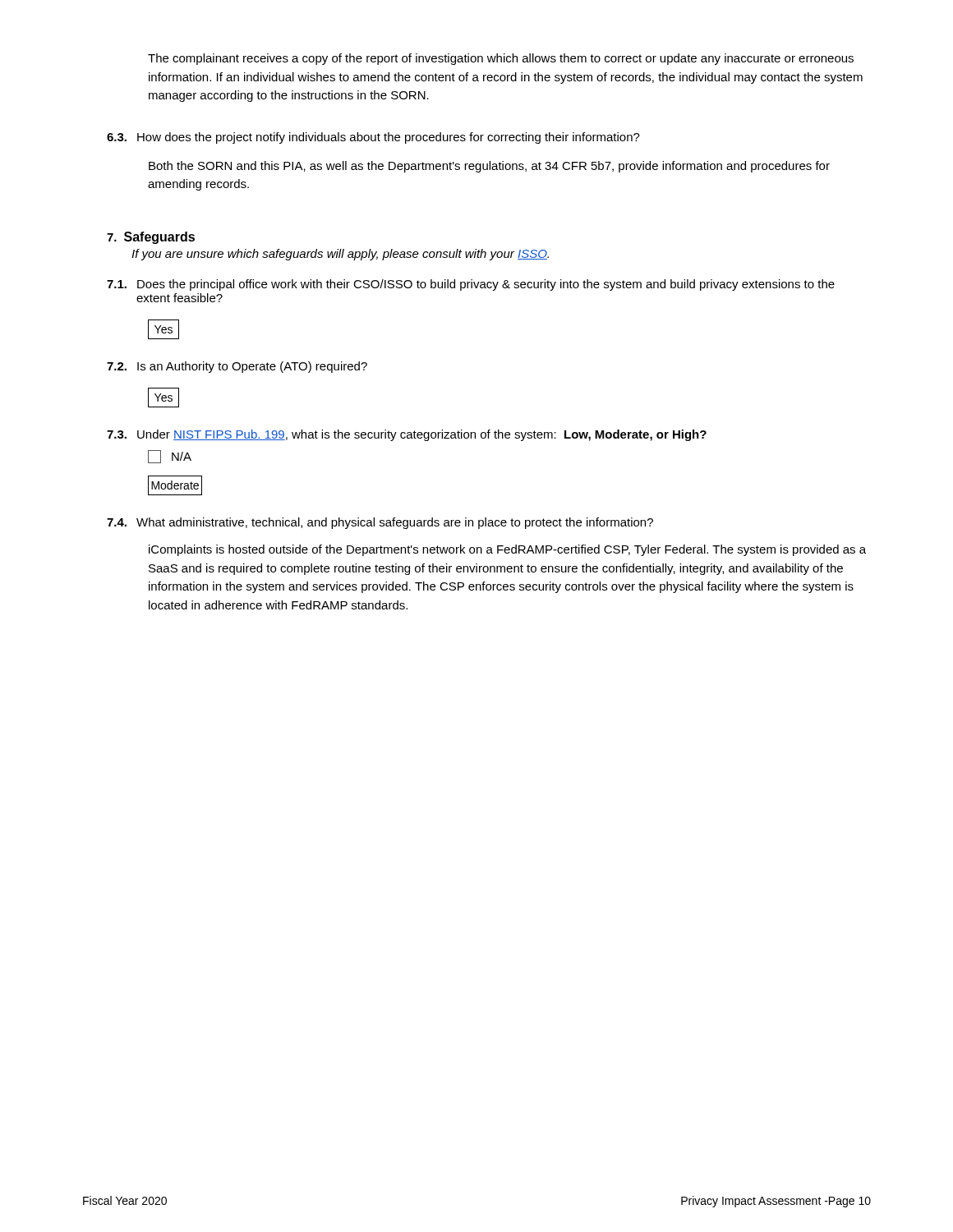Click the passage that begins "iComplaints is hosted outside of the Department's network"
The image size is (953, 1232).
pos(507,577)
